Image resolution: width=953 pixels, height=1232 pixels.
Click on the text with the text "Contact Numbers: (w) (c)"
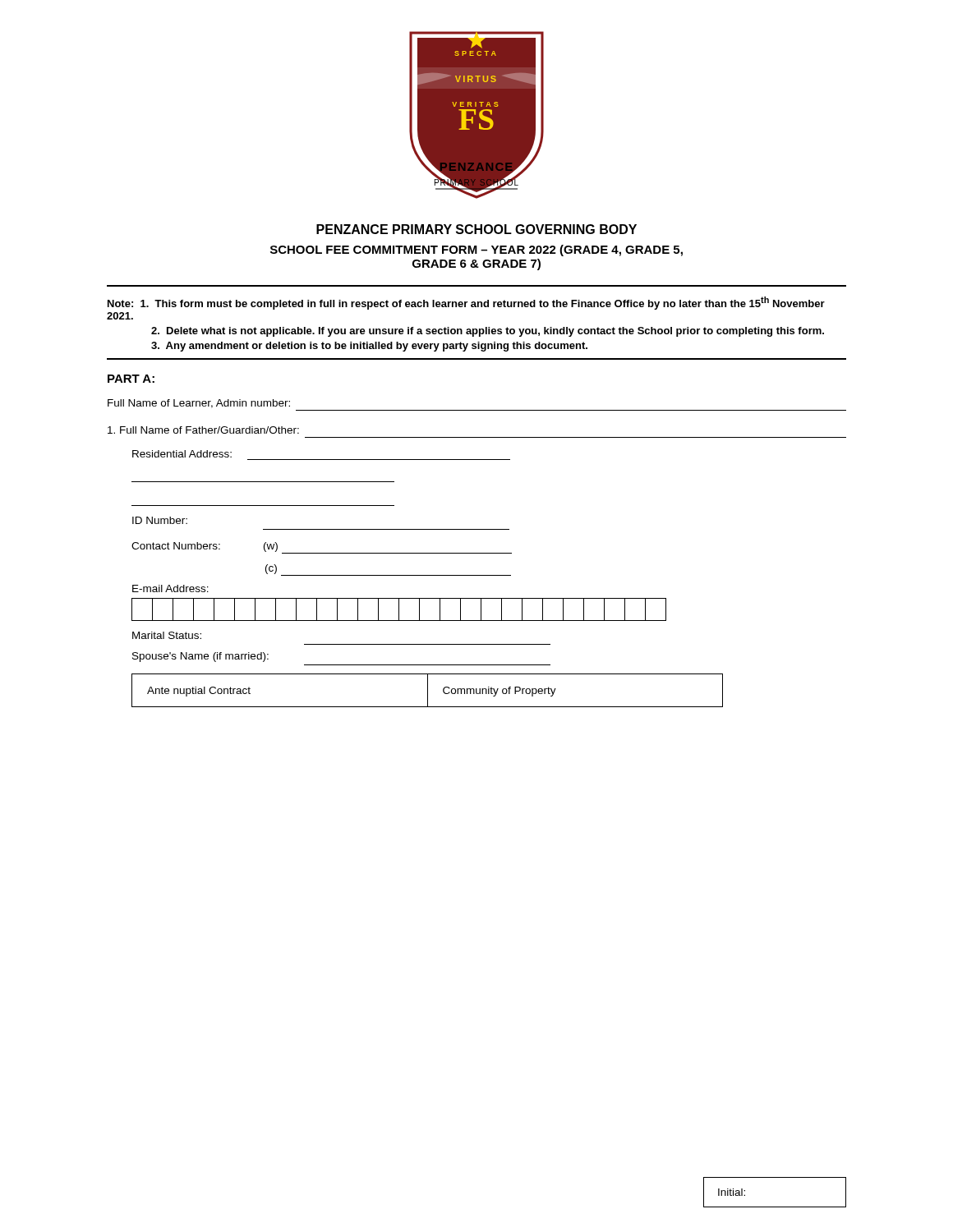(489, 557)
